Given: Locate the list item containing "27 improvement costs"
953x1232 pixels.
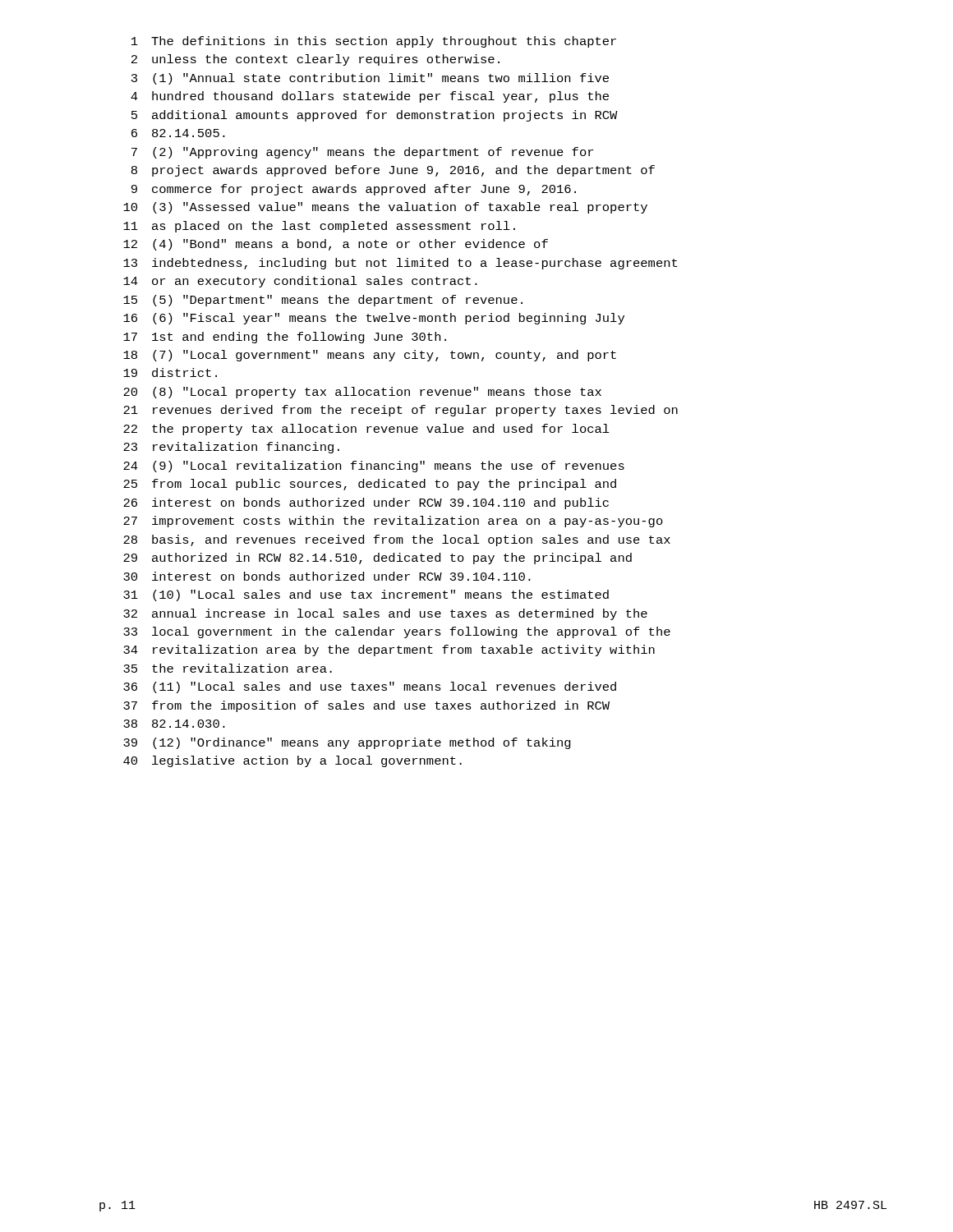Looking at the screenshot, I should pyautogui.click(x=493, y=522).
